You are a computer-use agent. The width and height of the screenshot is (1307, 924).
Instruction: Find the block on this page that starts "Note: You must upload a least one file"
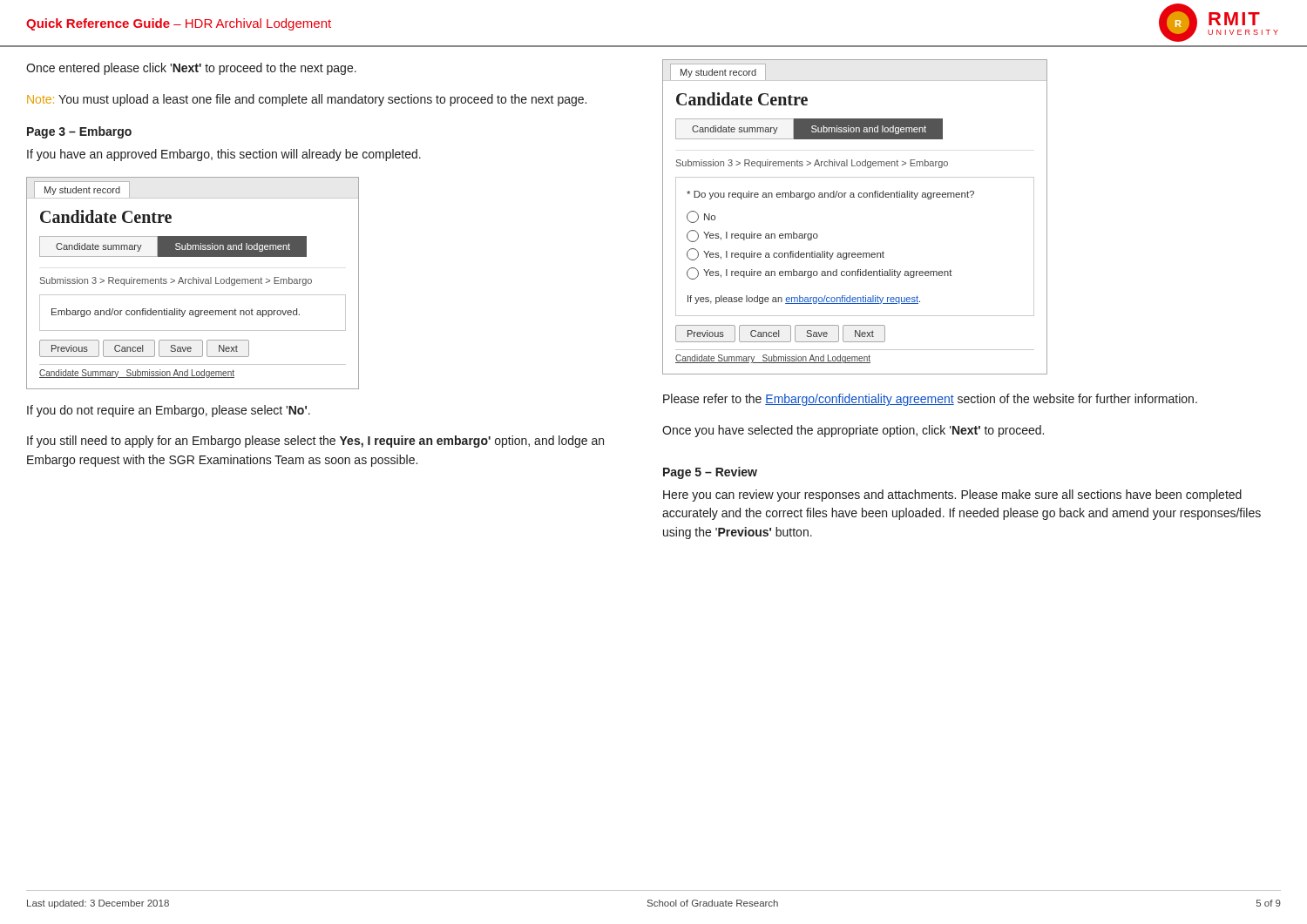coord(307,99)
